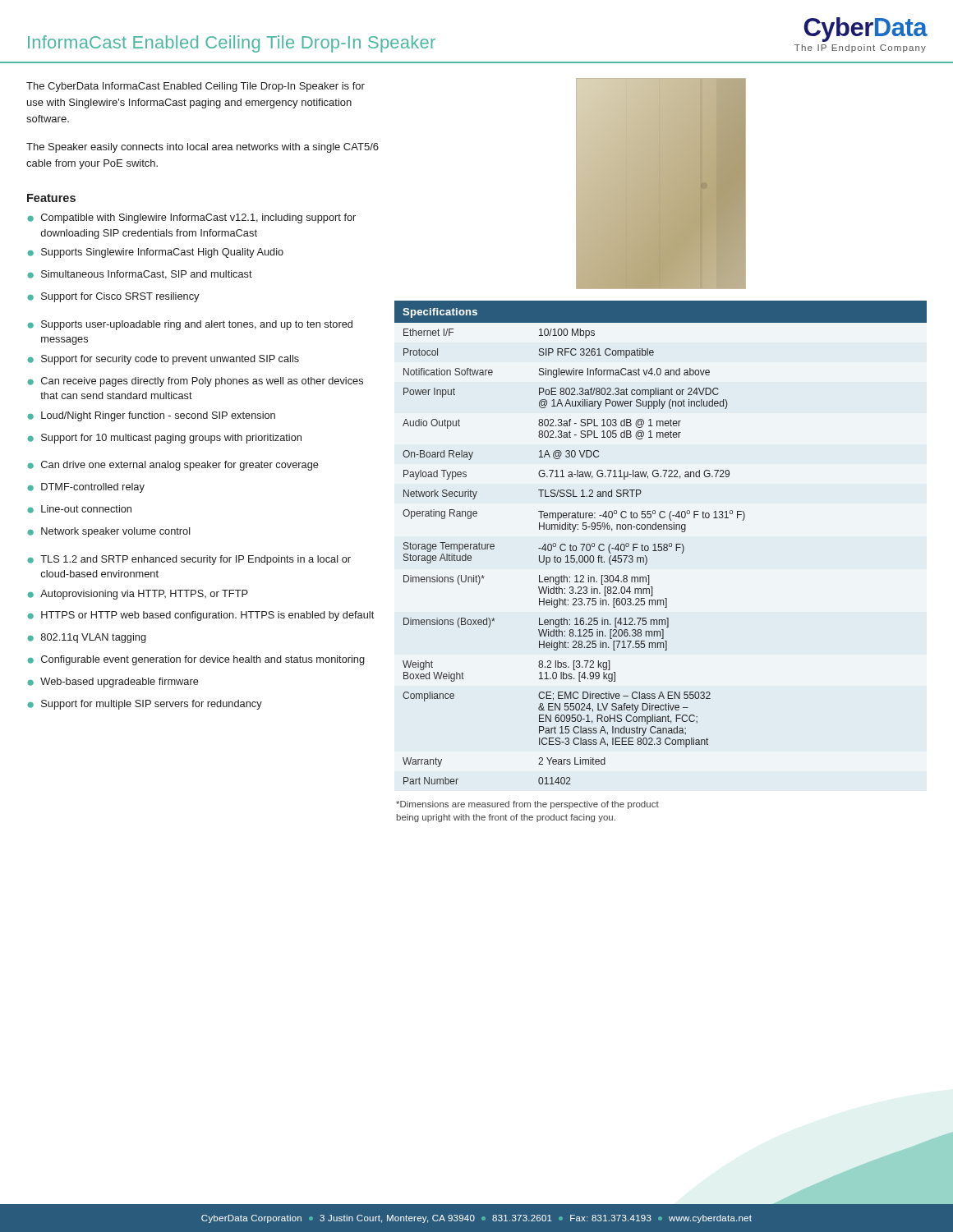This screenshot has height=1232, width=953.
Task: Select the region starting "● Network speaker volume"
Action: 108,533
